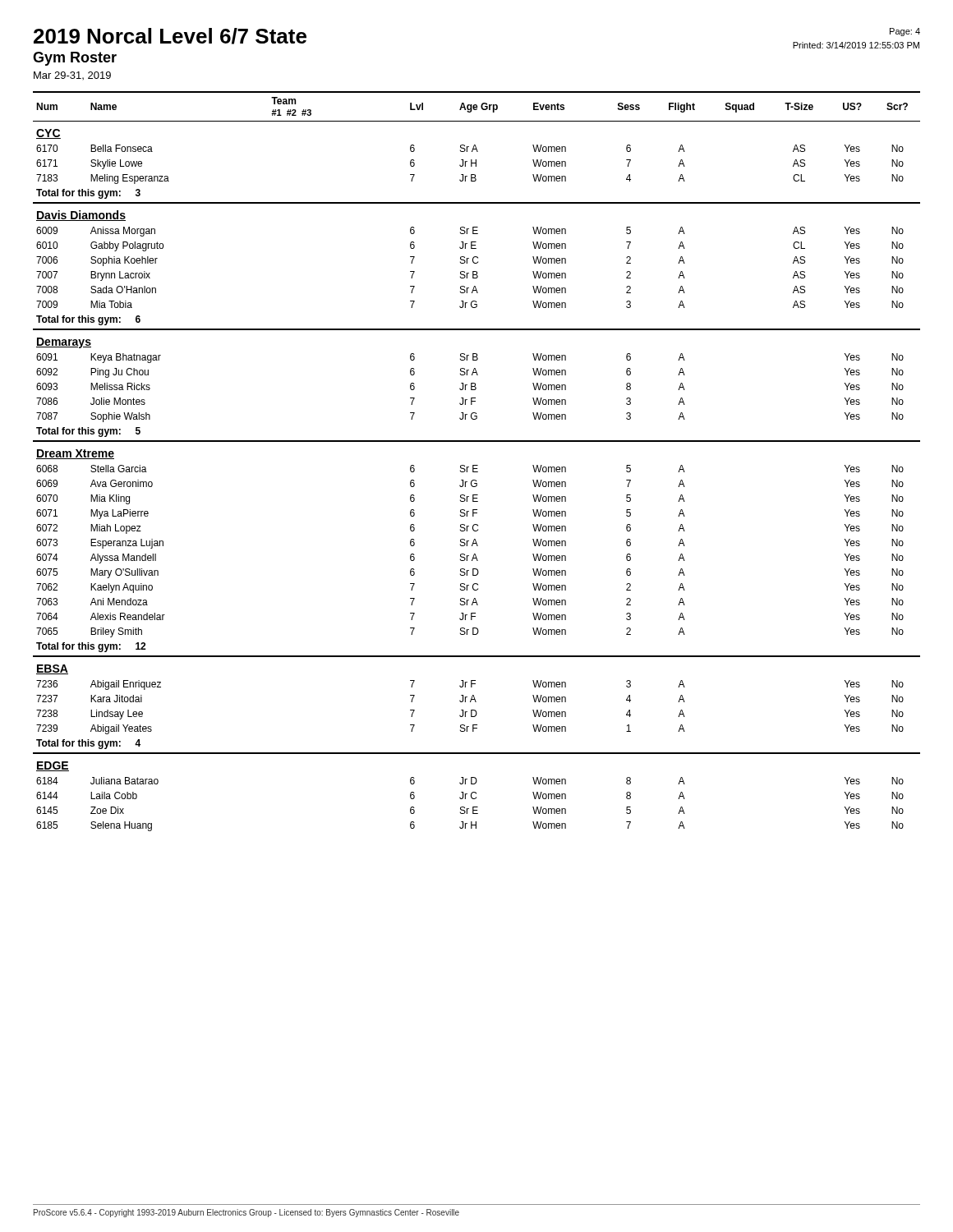Select the region starting "Gym Roster"
The image size is (953, 1232).
point(75,57)
